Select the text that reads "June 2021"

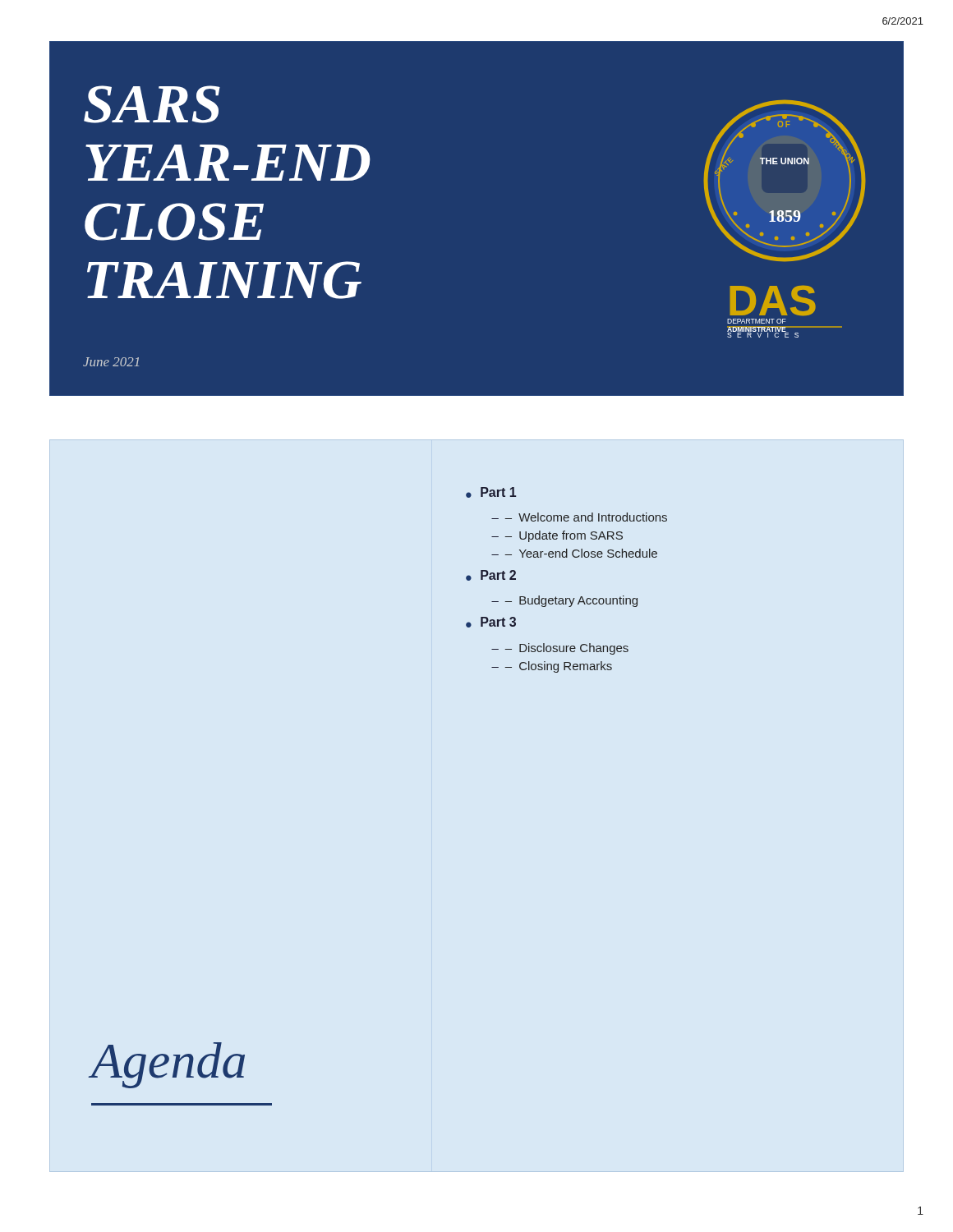pos(112,362)
